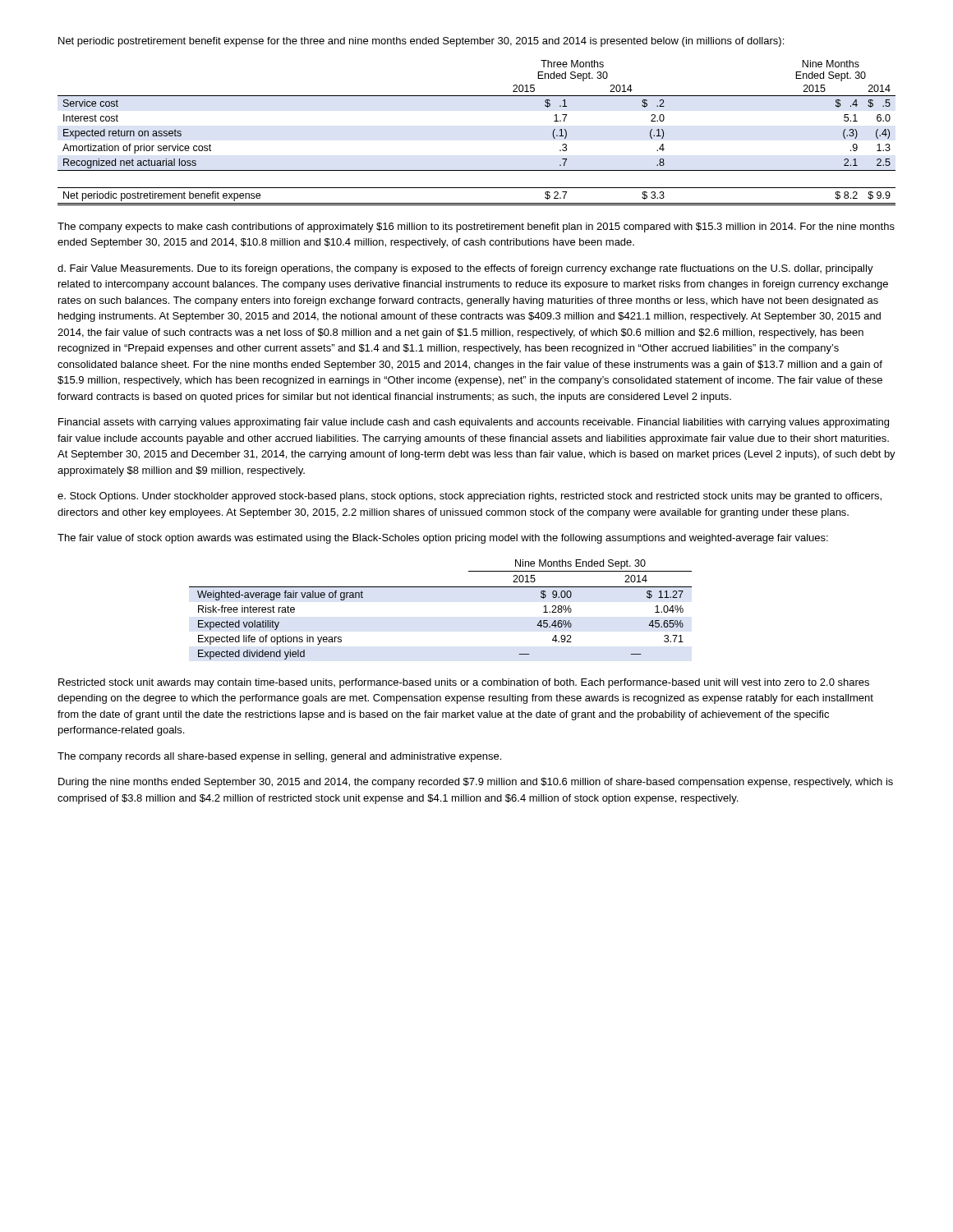Navigate to the region starting "The company records all share-based expense in"
The height and width of the screenshot is (1232, 953).
(x=280, y=756)
